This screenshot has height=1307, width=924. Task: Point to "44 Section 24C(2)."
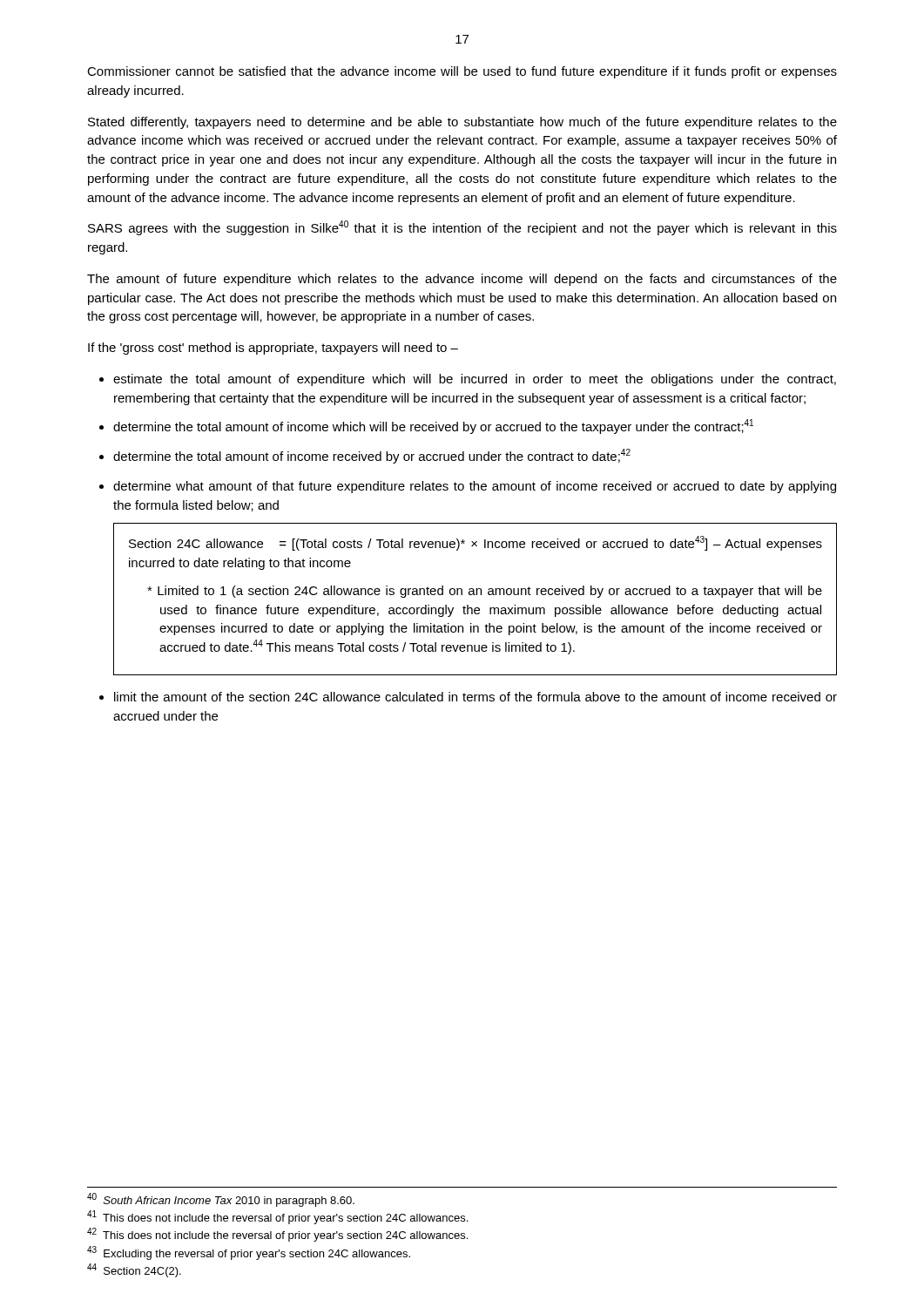134,1270
